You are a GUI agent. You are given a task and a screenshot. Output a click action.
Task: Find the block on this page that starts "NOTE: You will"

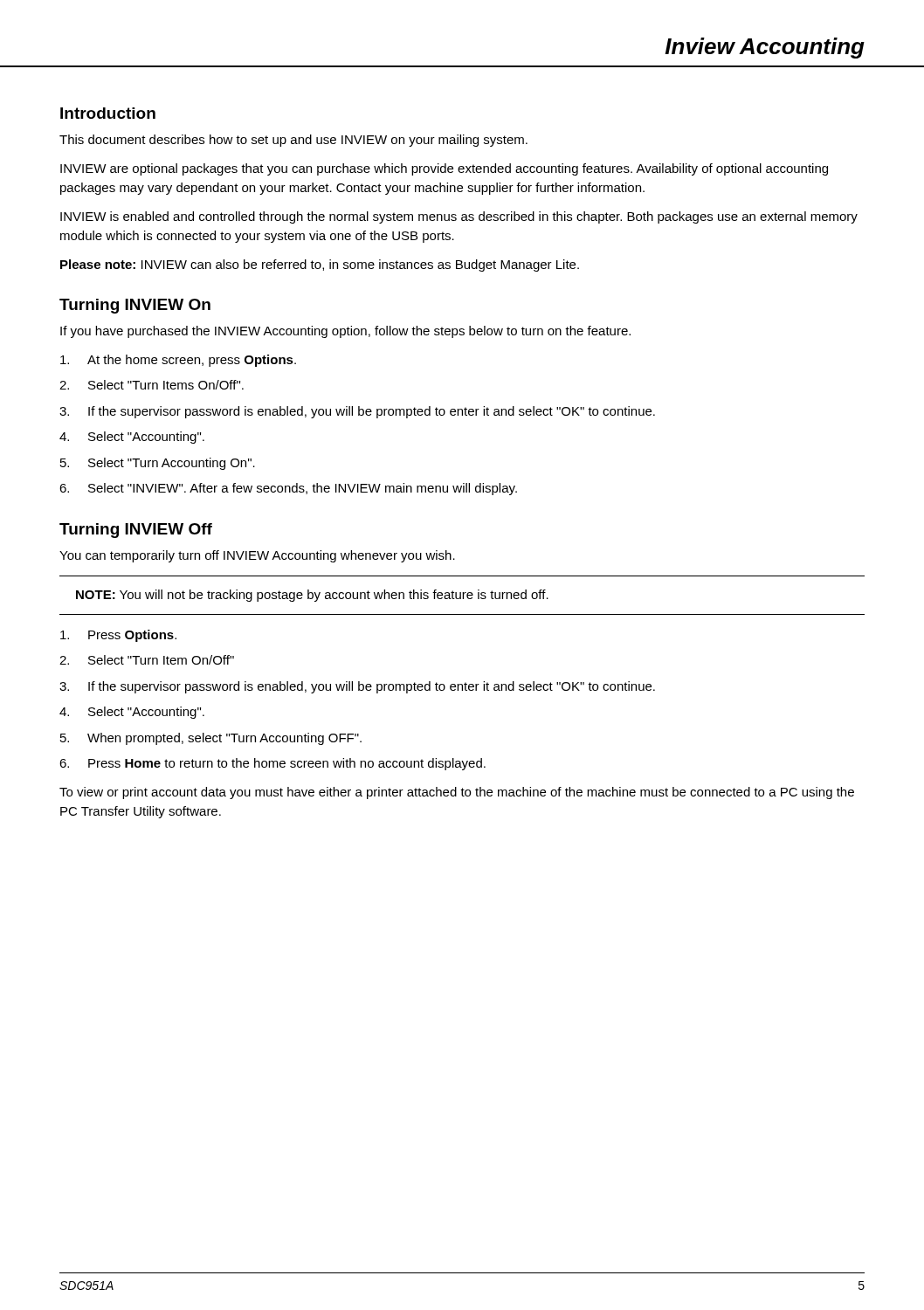click(x=462, y=595)
